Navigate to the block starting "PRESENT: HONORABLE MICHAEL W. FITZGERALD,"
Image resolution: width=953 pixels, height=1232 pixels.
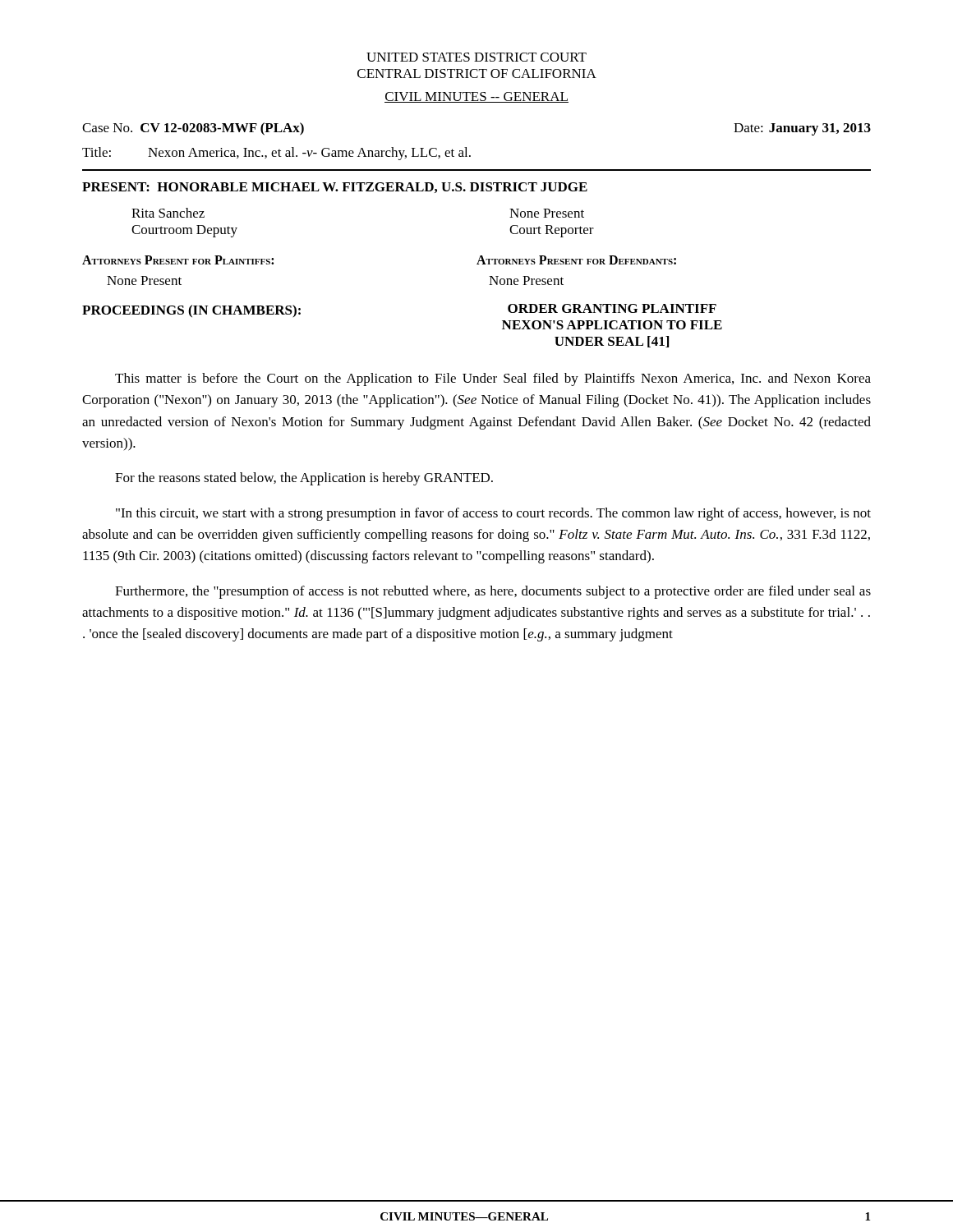click(x=335, y=188)
